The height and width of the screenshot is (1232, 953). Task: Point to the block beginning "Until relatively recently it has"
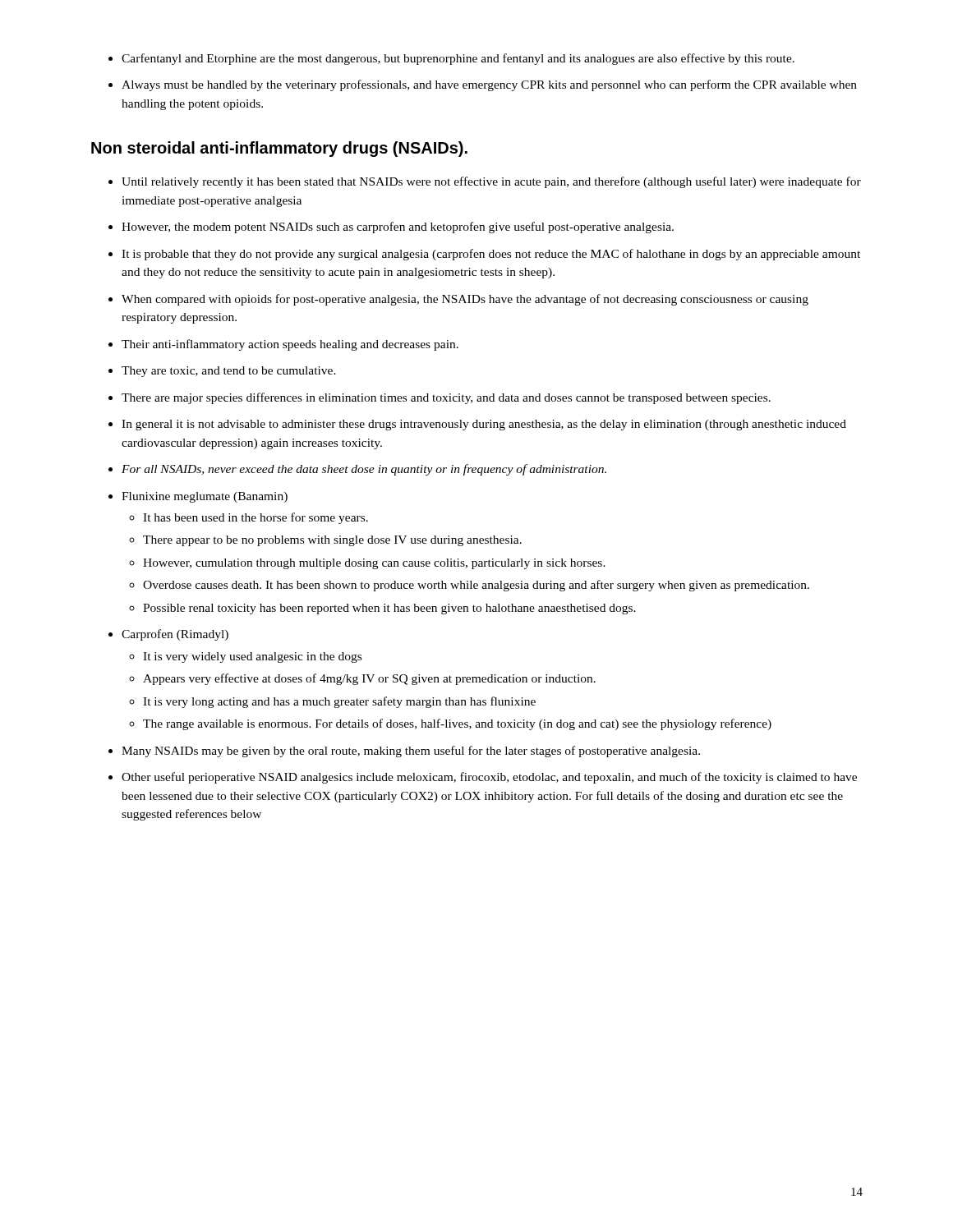tap(491, 191)
